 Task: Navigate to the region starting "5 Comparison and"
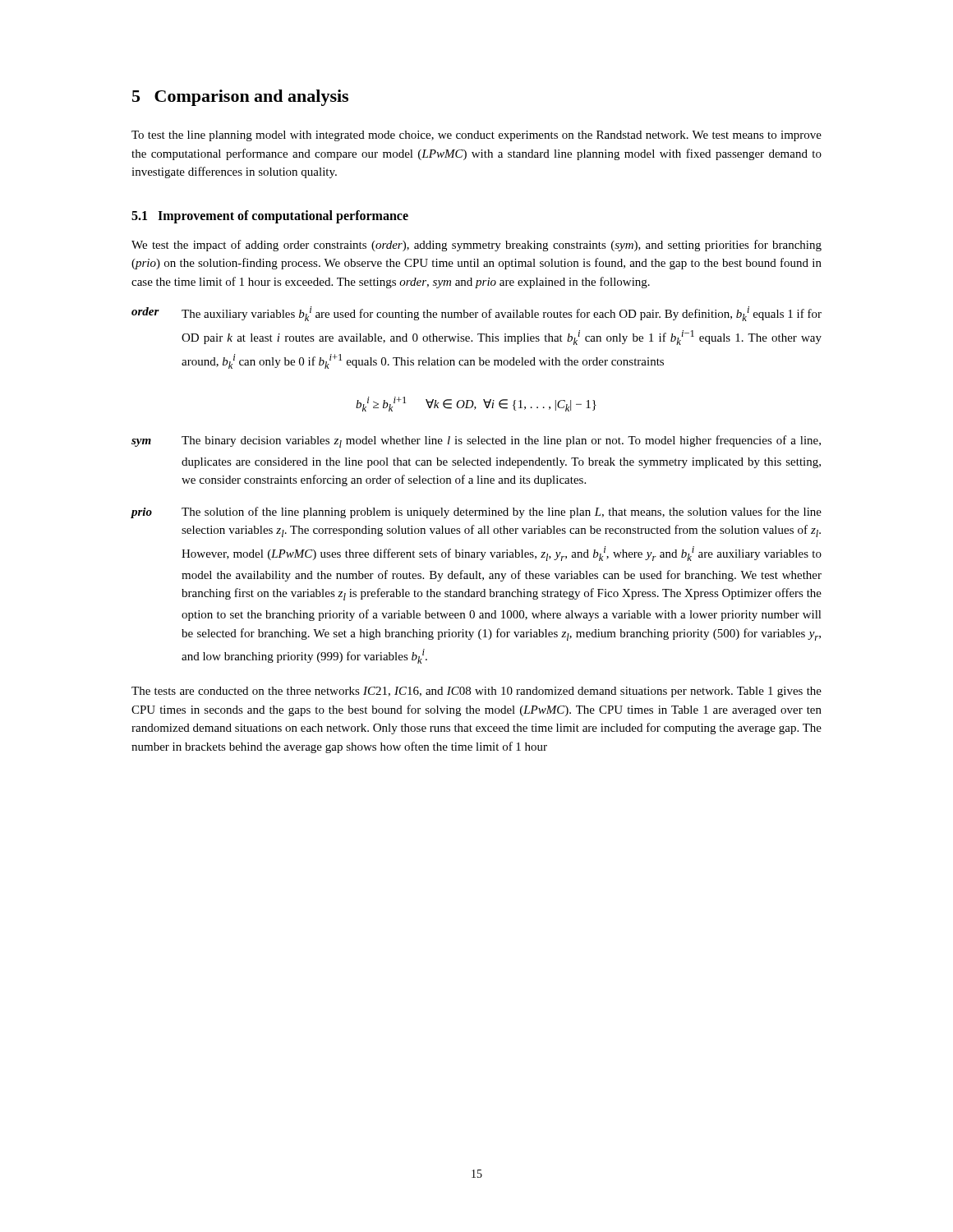[x=240, y=98]
